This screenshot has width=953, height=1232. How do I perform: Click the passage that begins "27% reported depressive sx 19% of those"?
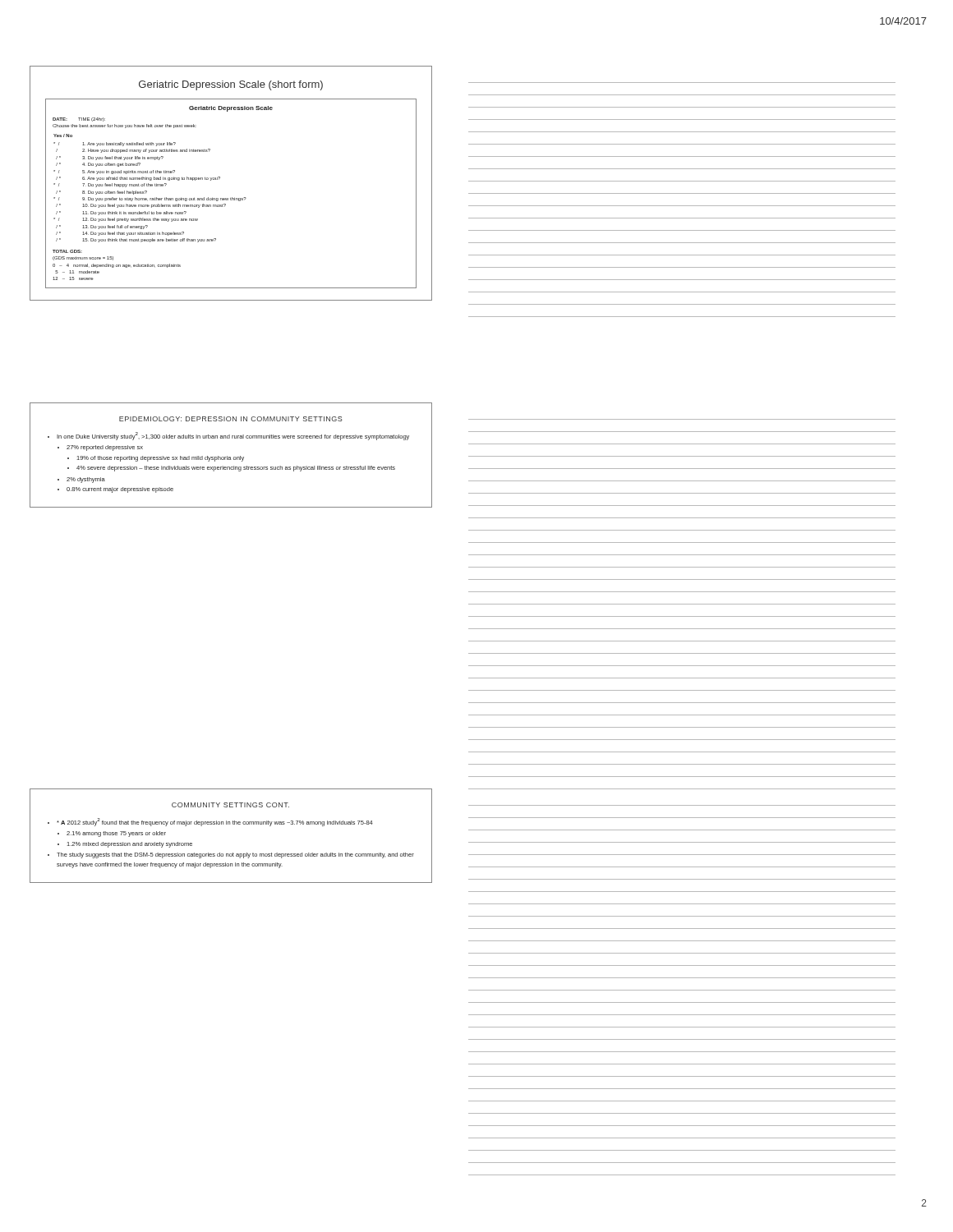tap(242, 458)
